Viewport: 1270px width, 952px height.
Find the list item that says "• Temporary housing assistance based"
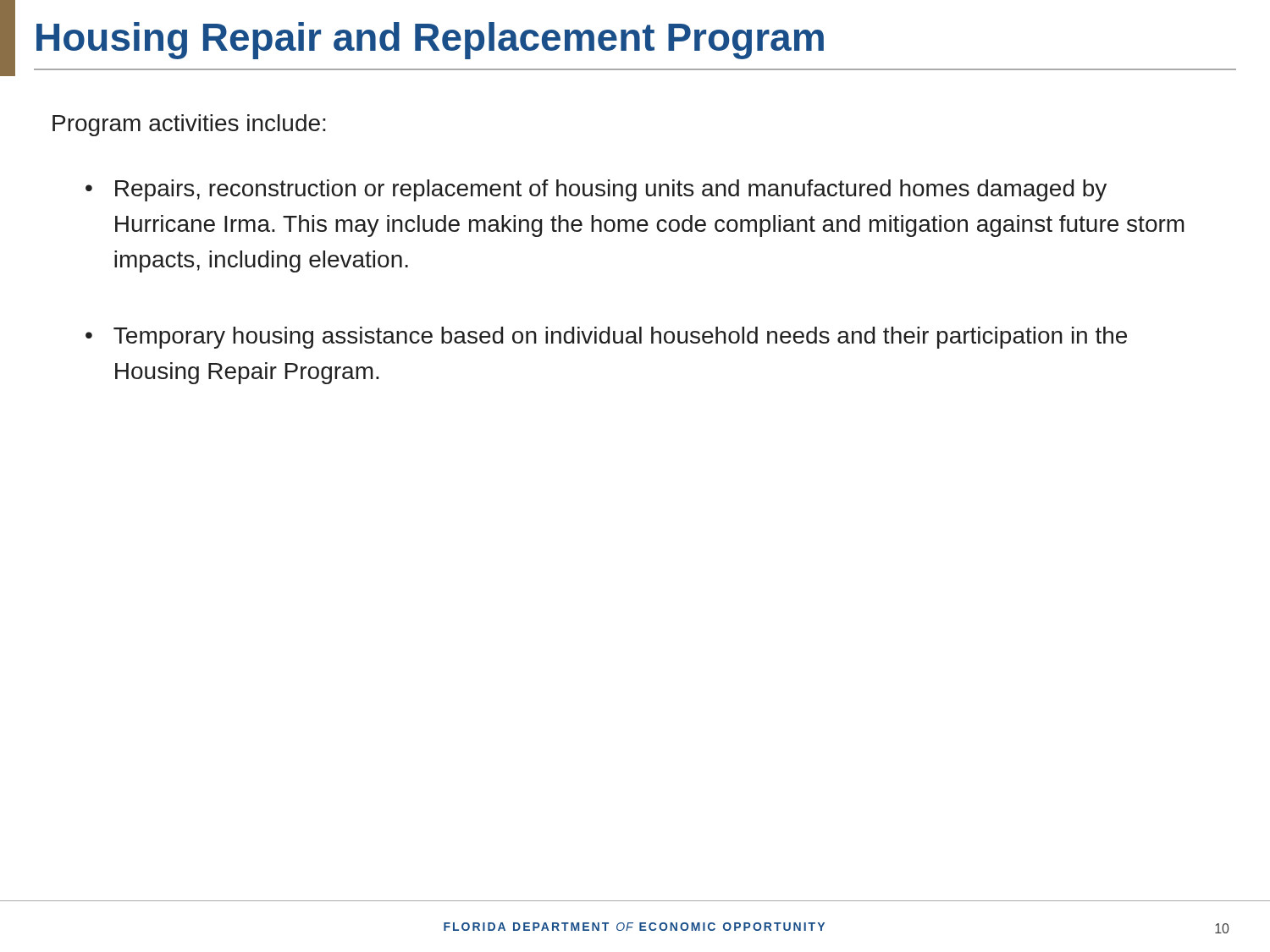[x=644, y=354]
